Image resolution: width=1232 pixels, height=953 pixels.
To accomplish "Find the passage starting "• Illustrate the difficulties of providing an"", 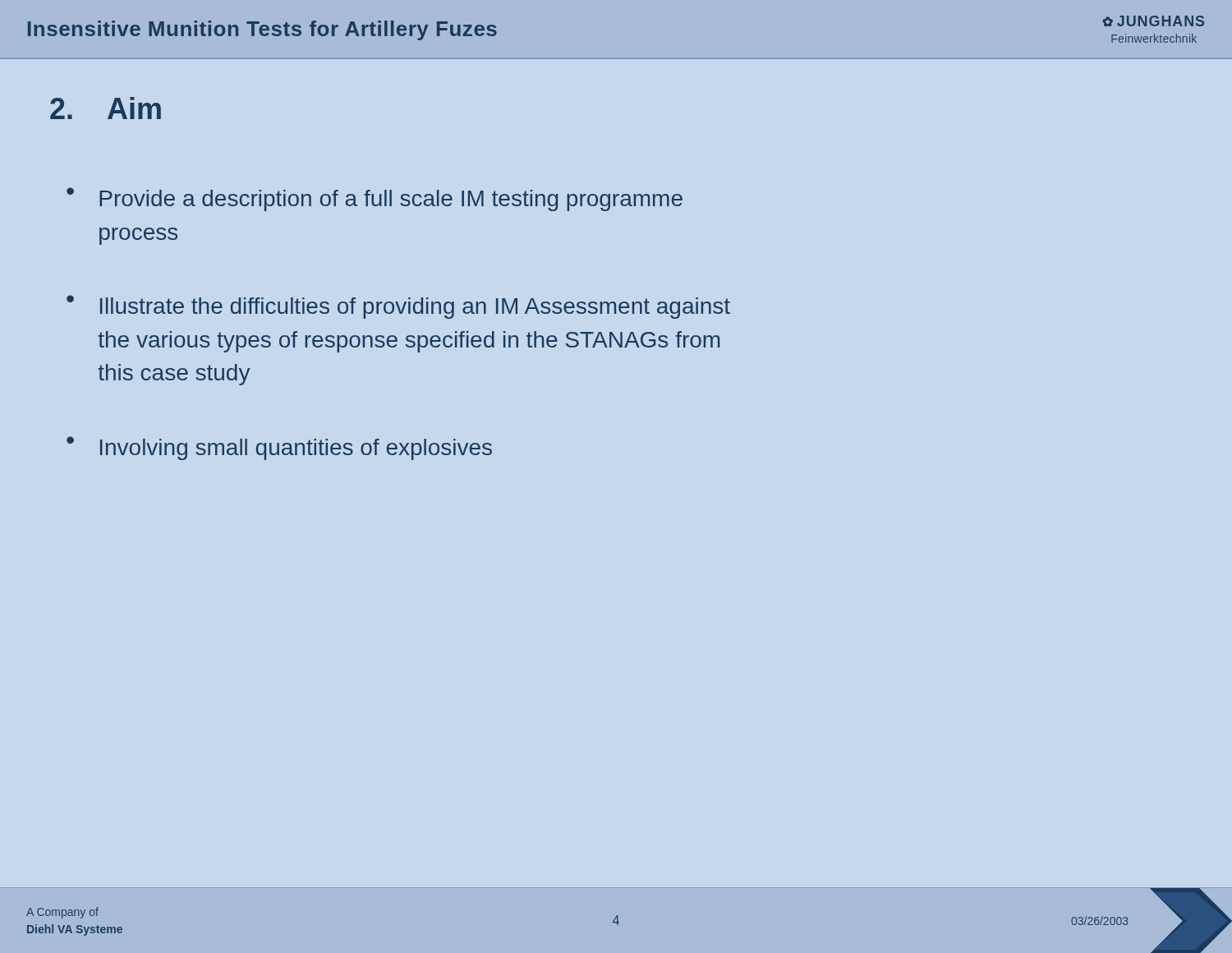I will pyautogui.click(x=624, y=340).
